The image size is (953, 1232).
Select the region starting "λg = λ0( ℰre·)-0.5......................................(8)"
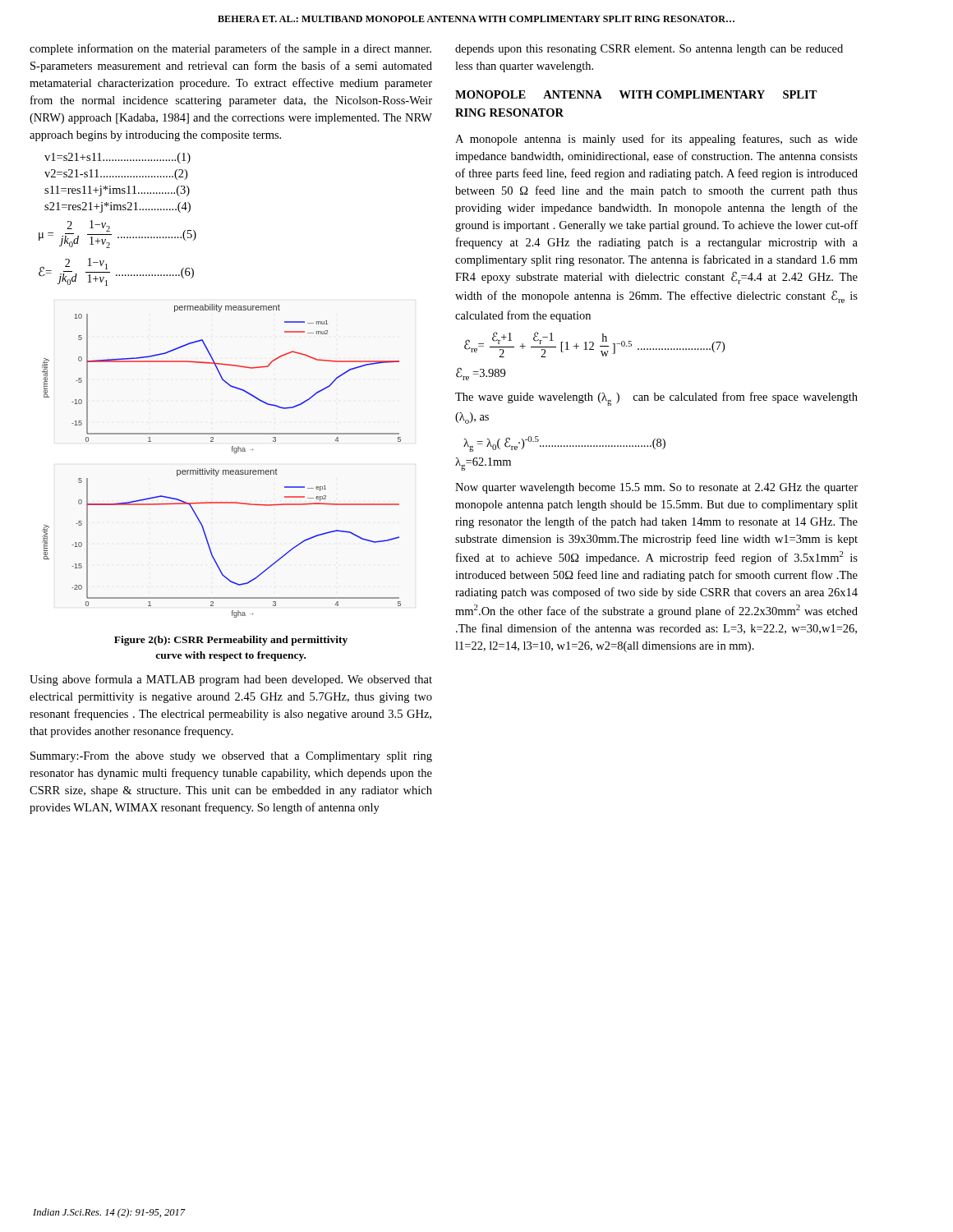pyautogui.click(x=565, y=443)
